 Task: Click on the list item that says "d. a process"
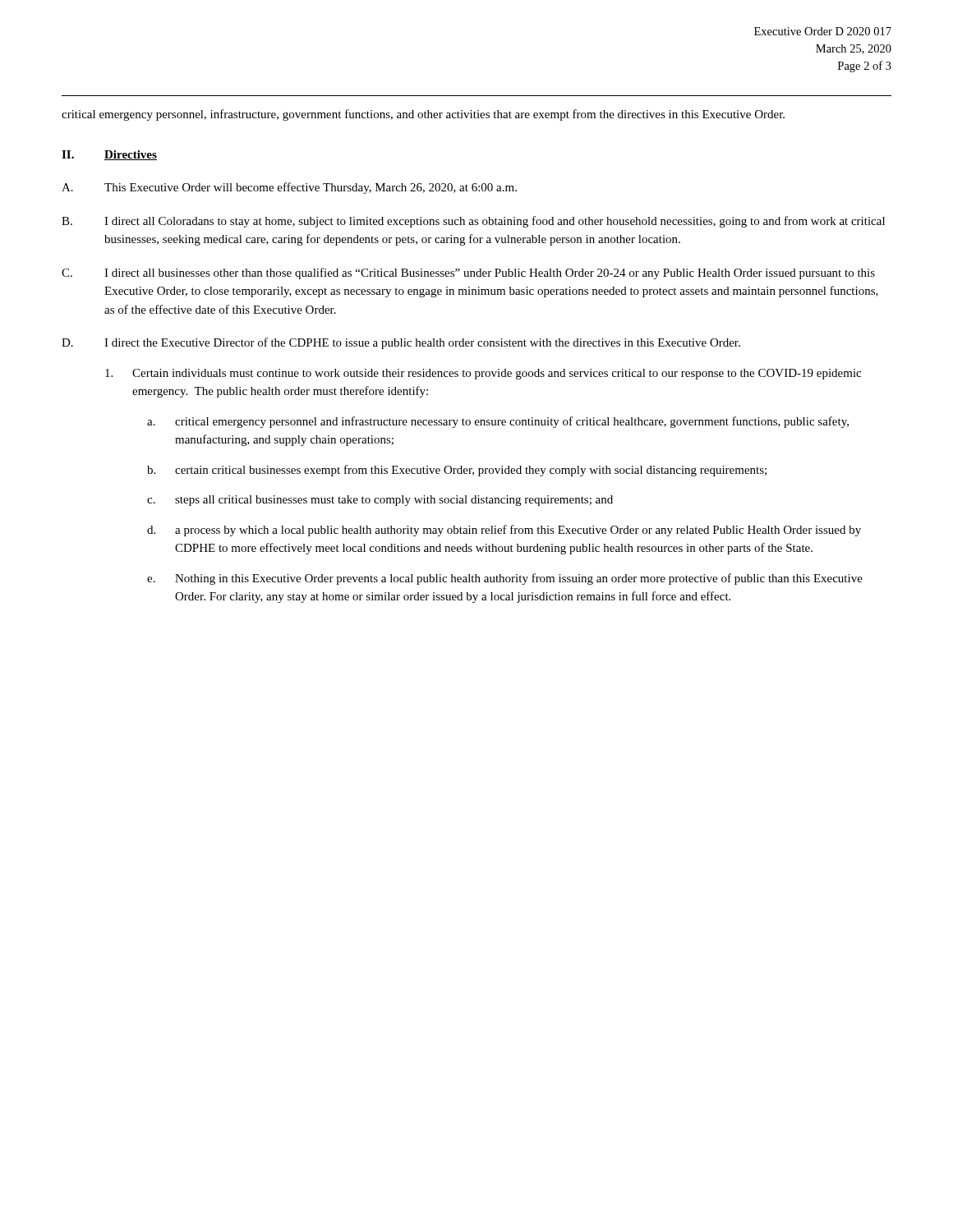(519, 539)
